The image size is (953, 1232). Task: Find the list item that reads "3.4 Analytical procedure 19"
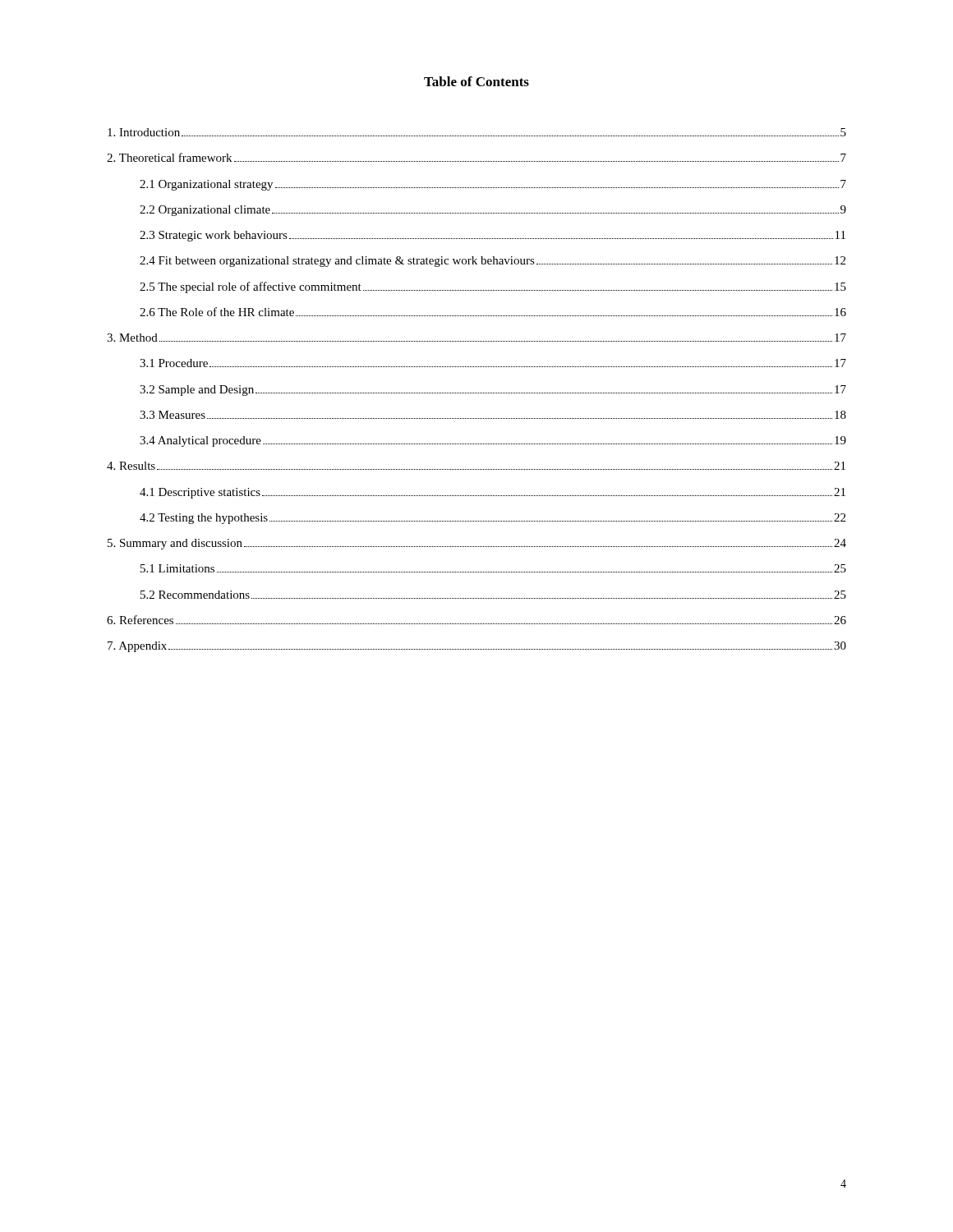coord(493,441)
